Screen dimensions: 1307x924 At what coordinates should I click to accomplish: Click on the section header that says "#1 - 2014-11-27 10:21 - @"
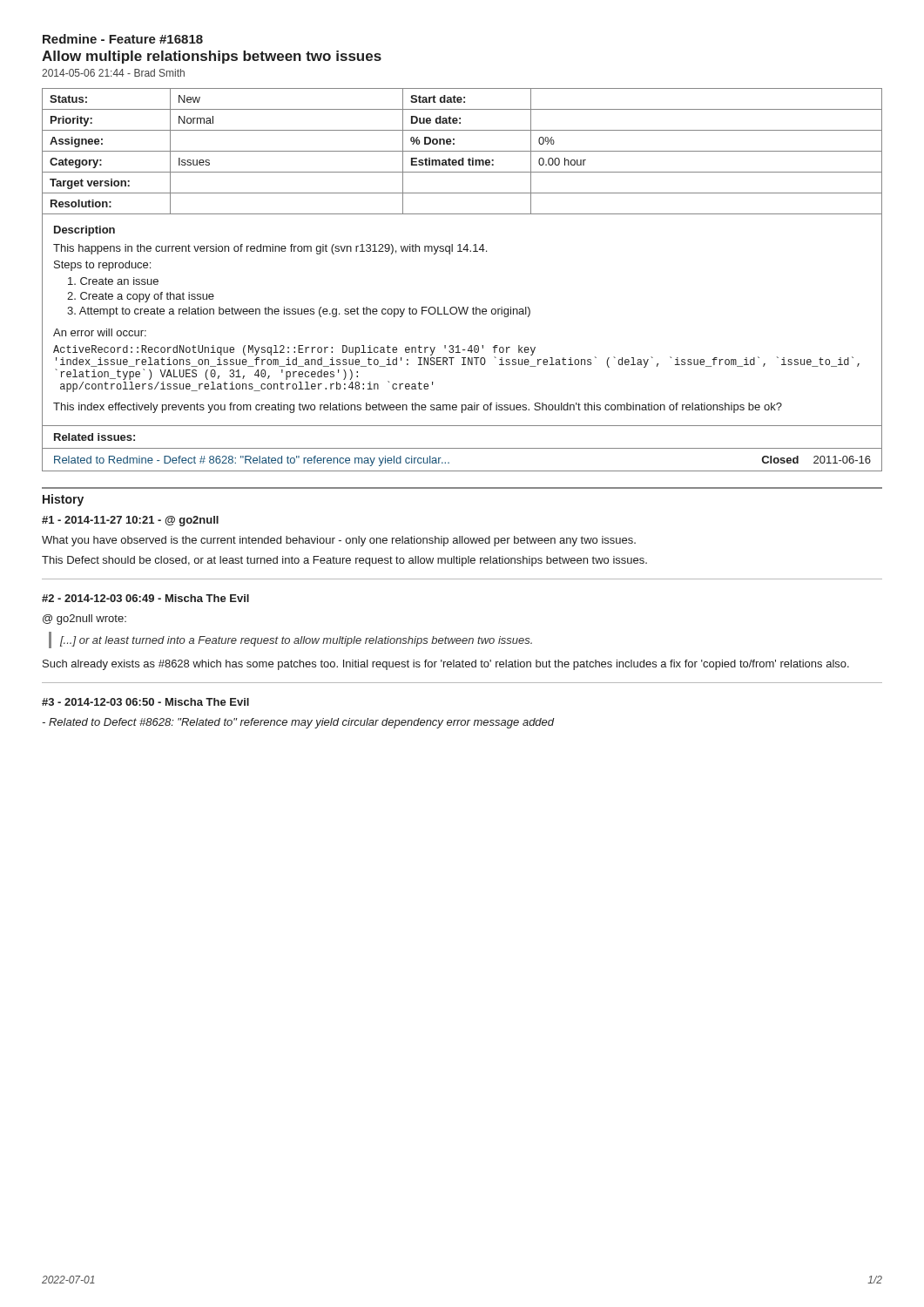[130, 520]
